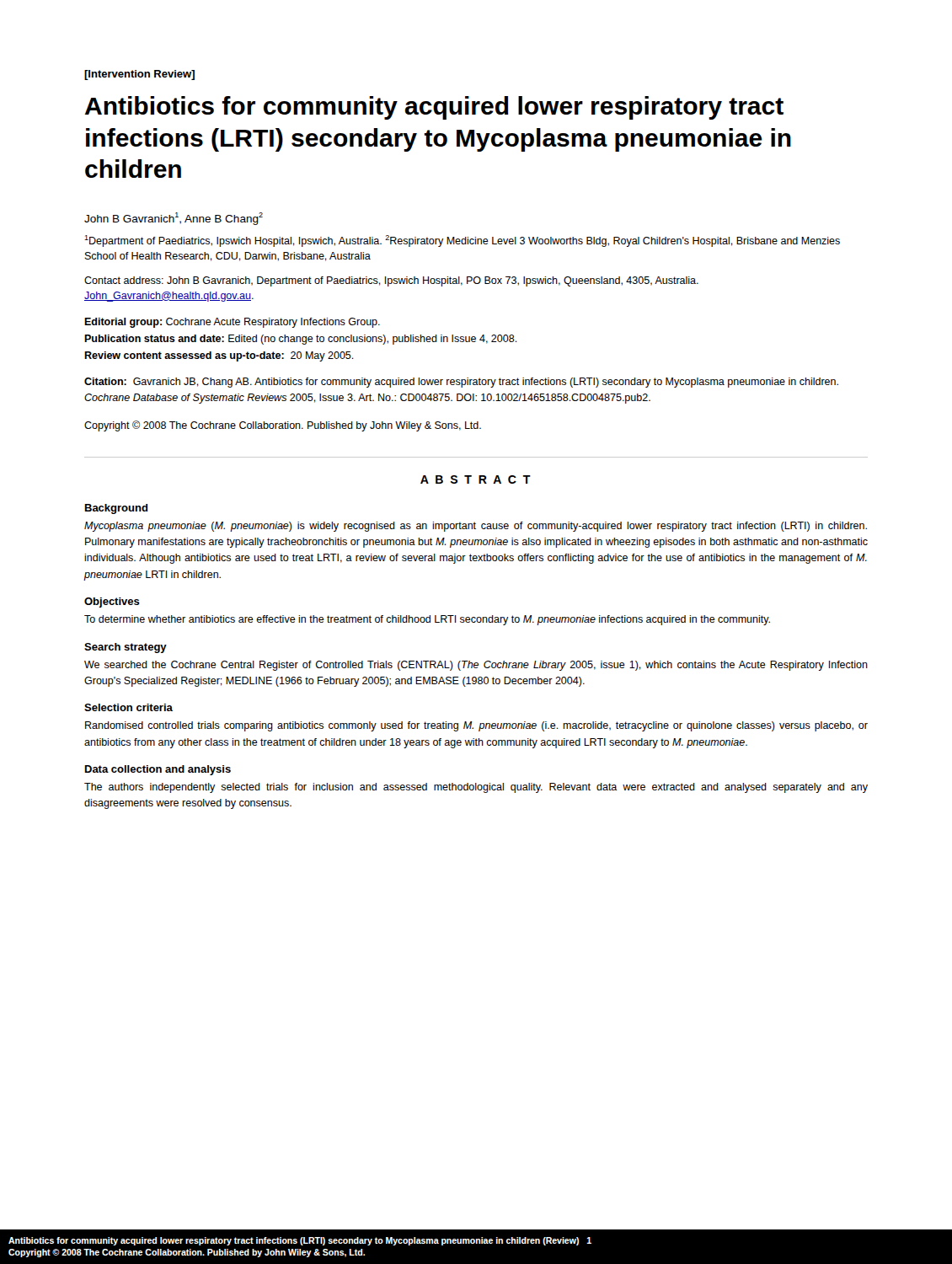Locate the region starting "A B S T R A C T"
952x1264 pixels.
[476, 479]
